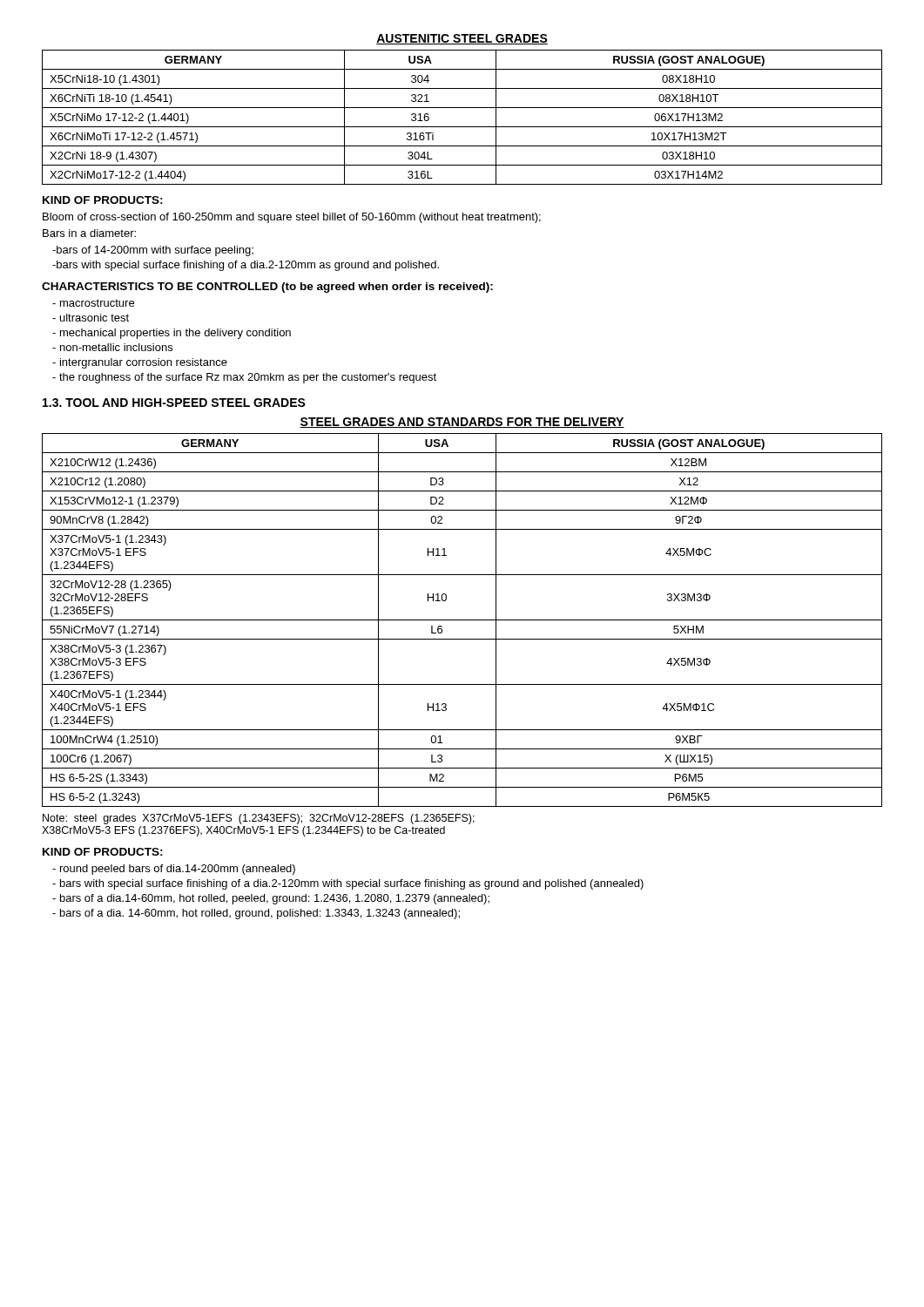Where is the passage that starts "bars of a dia.14-60mm, hot rolled,"?
Screen dimensions: 1307x924
[271, 898]
